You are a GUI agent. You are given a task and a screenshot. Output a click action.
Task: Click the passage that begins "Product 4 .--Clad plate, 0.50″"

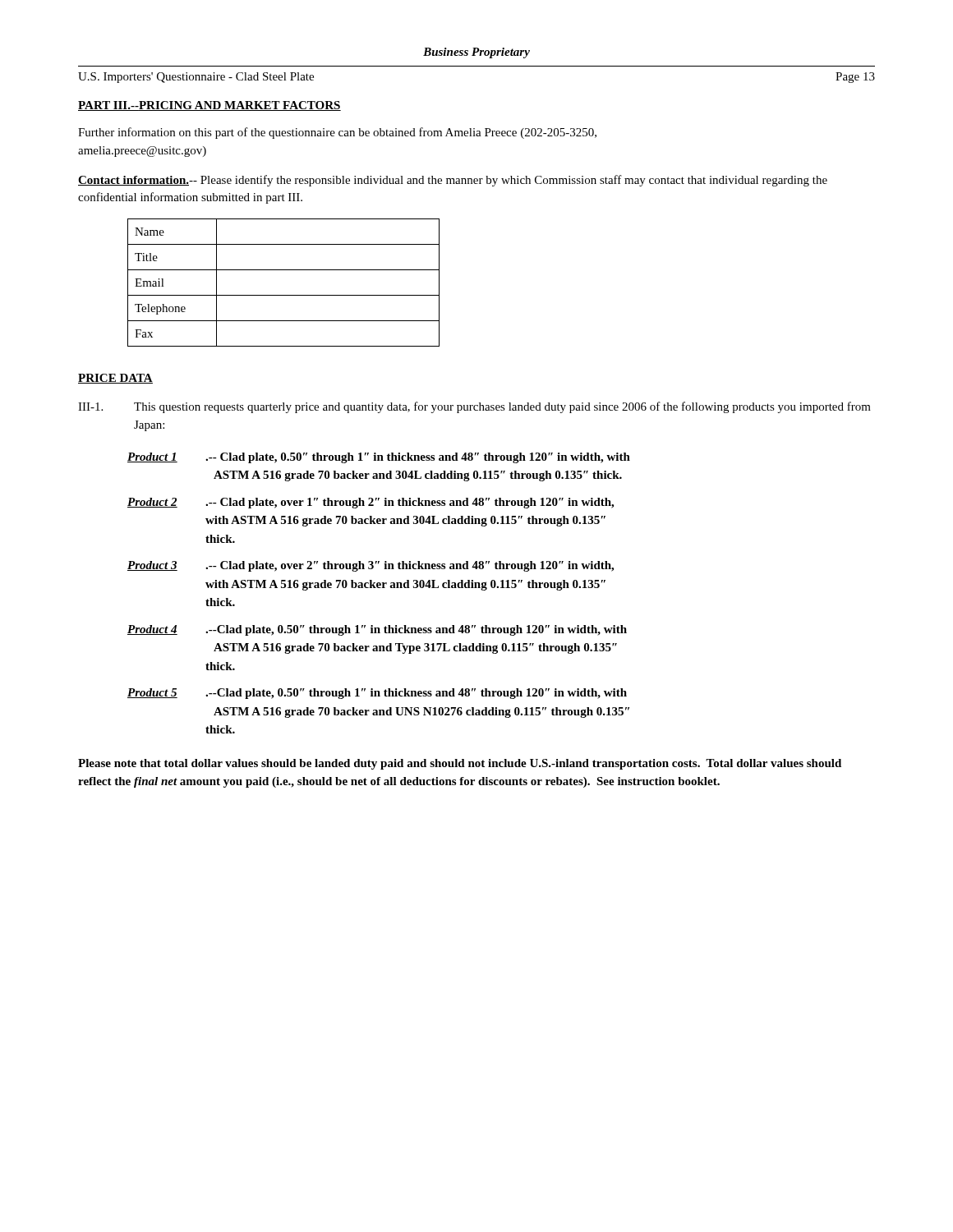click(x=501, y=647)
